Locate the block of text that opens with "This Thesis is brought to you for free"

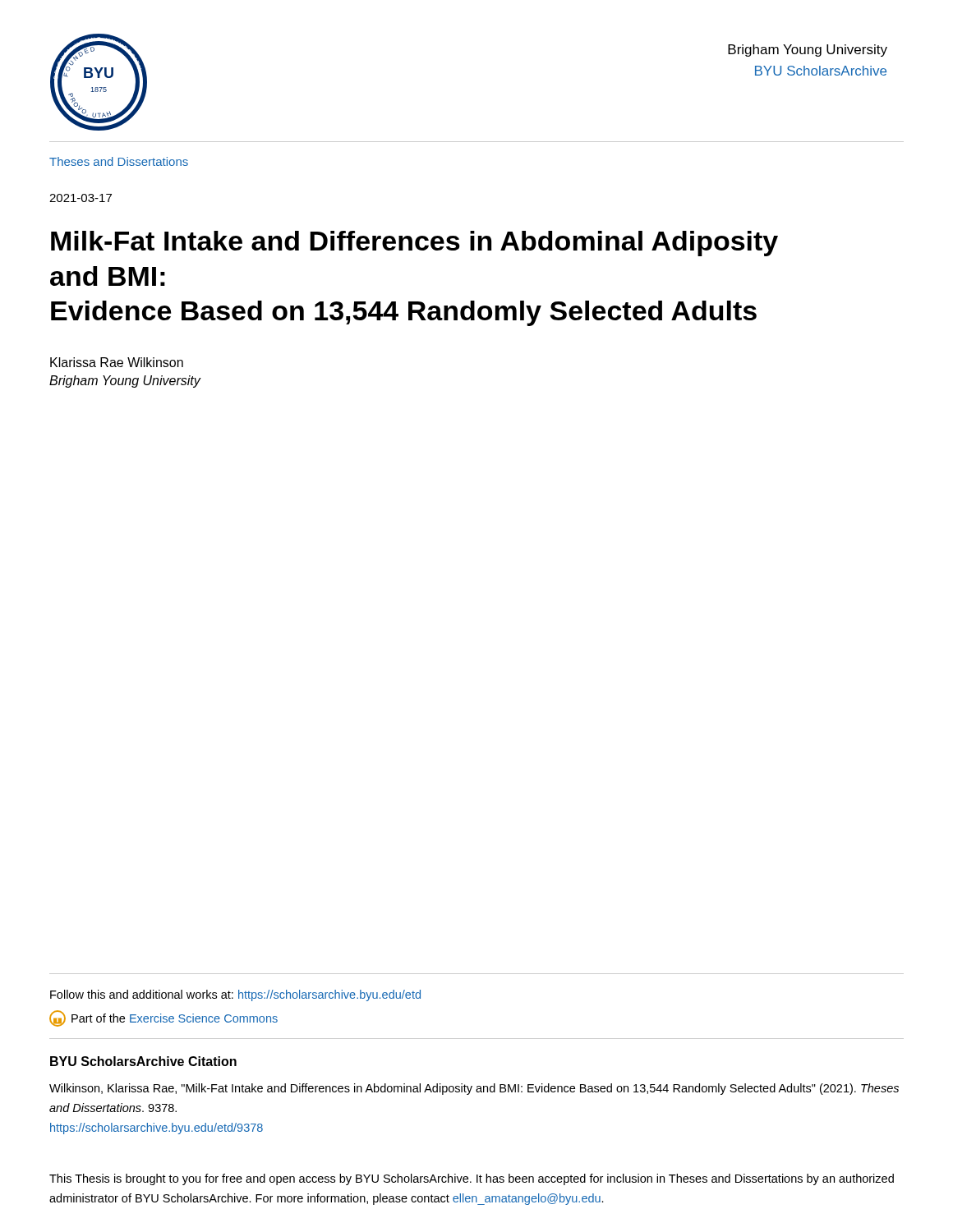pyautogui.click(x=472, y=1188)
